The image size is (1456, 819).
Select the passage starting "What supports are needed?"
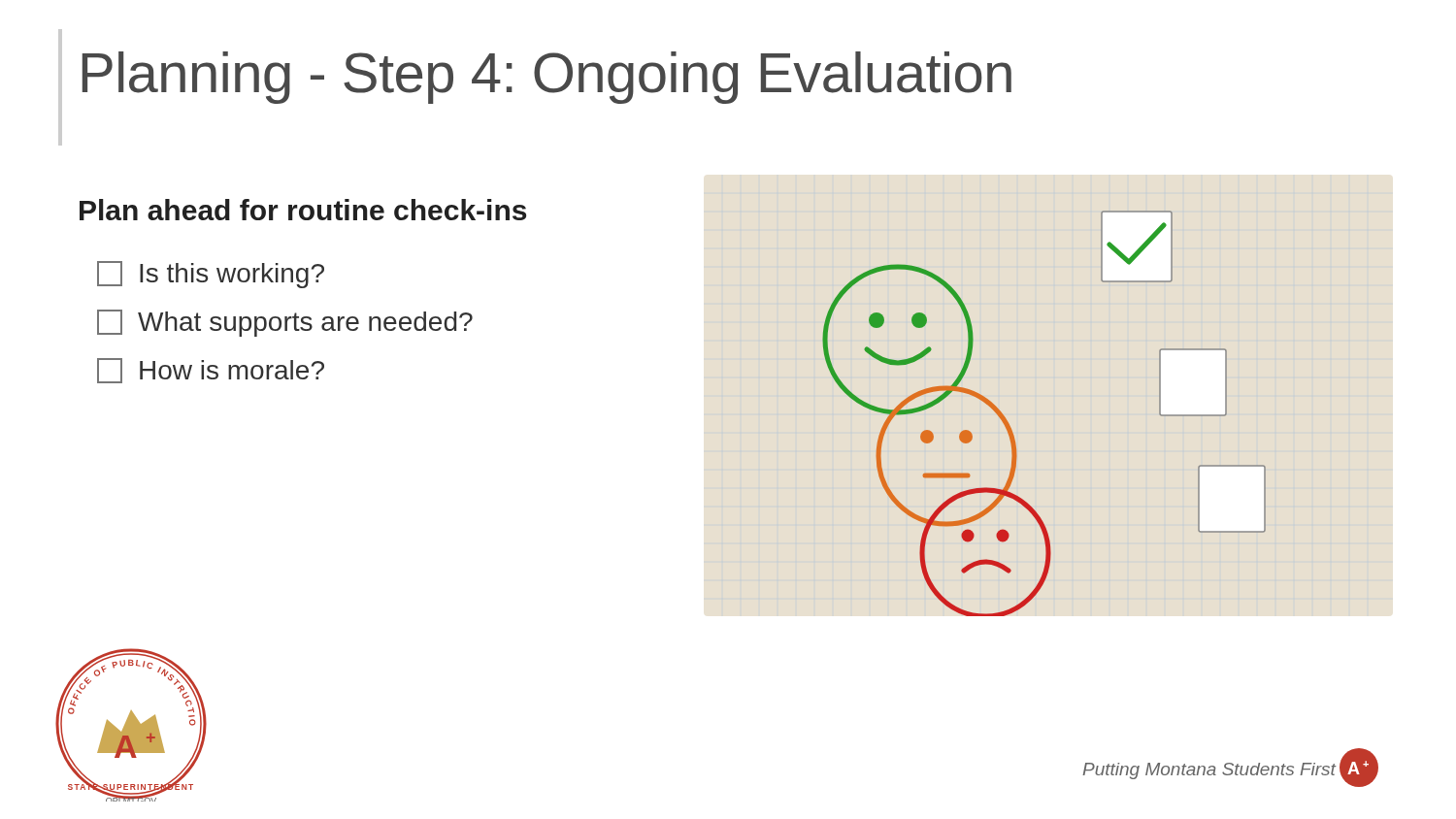pyautogui.click(x=285, y=322)
